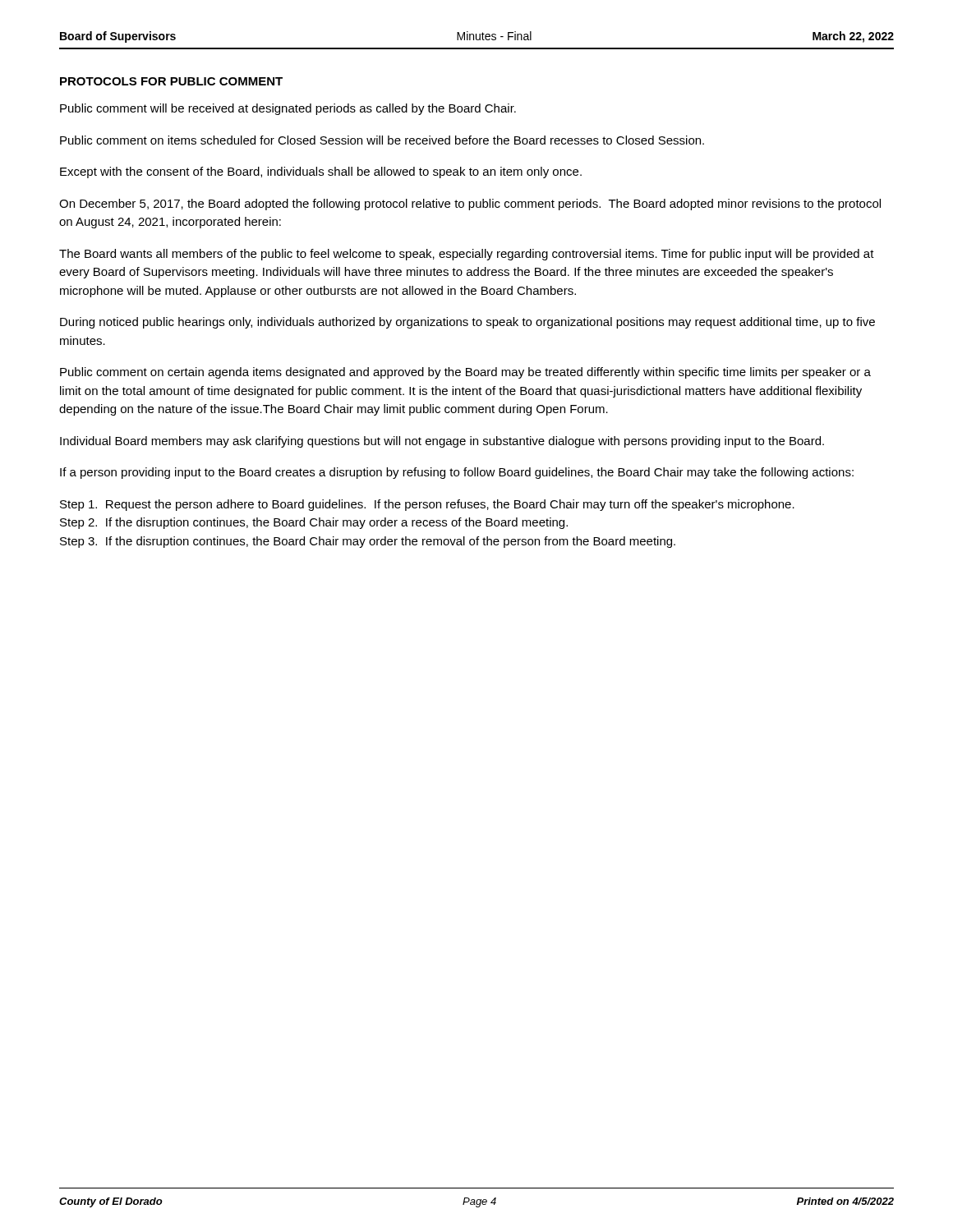This screenshot has width=953, height=1232.
Task: Find the text block with the text "Public comment will be received at"
Action: [x=288, y=108]
